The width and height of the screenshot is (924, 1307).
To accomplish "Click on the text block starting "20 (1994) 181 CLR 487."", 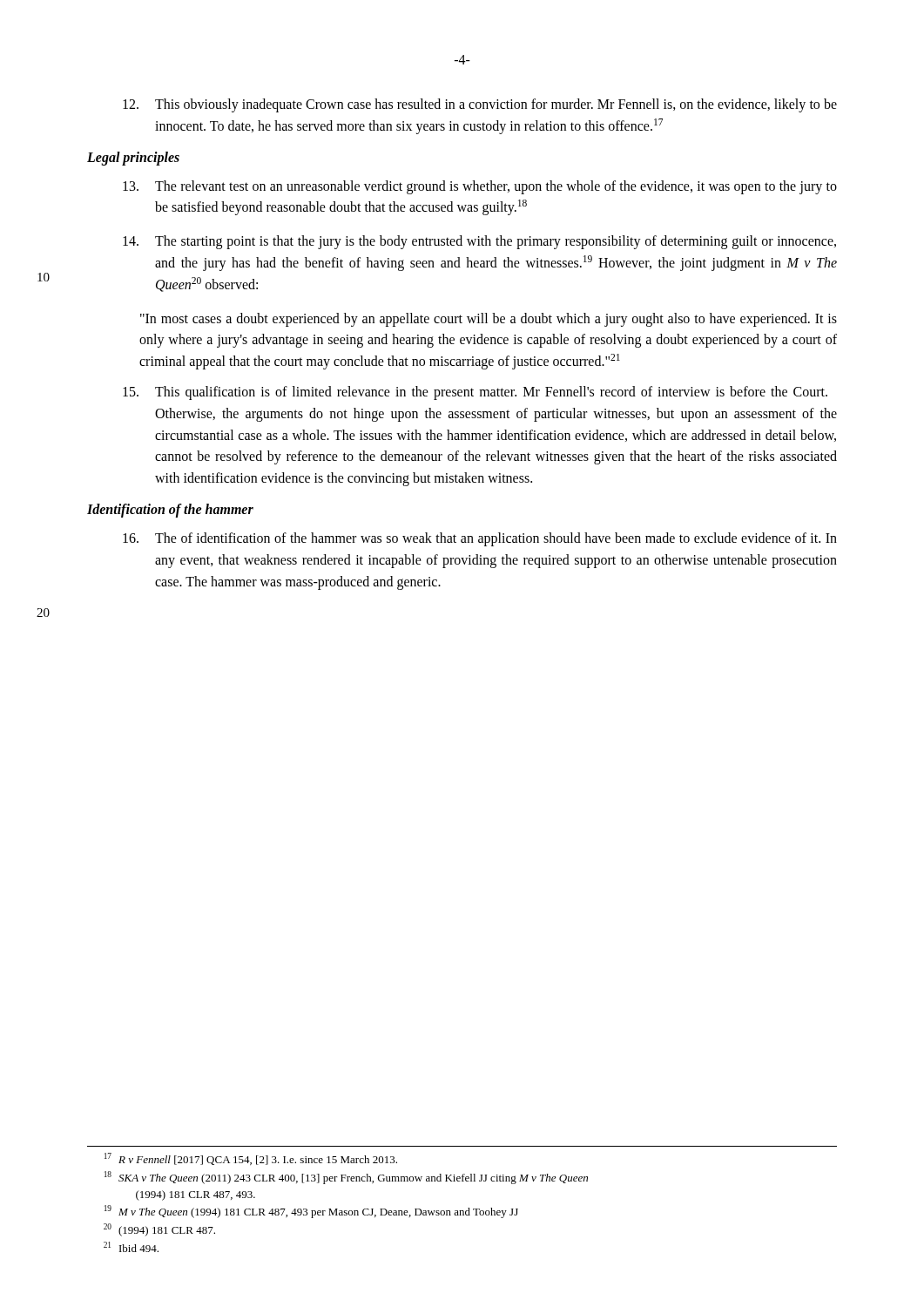I will pos(159,1230).
